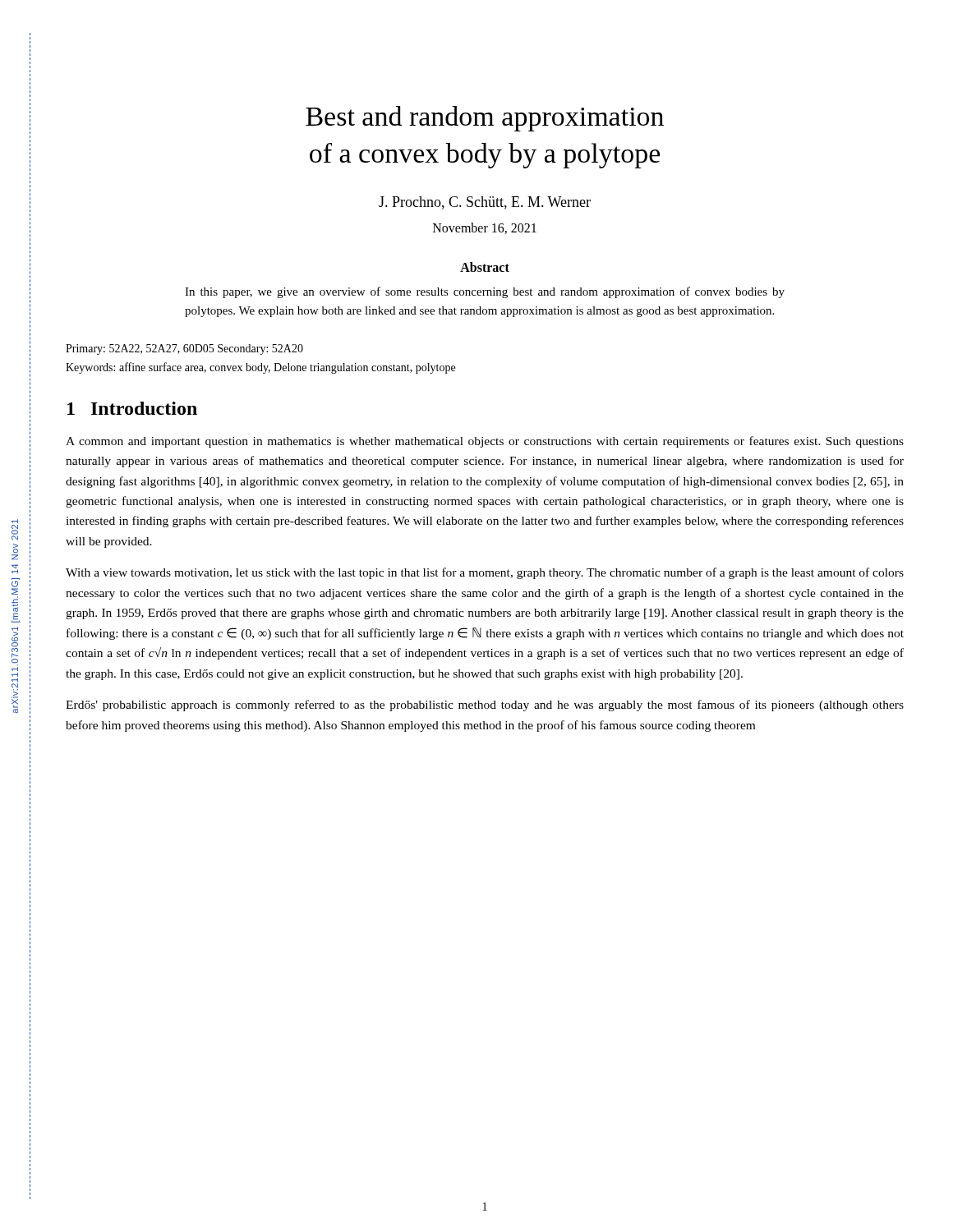
Task: Click on the text block that reads "In this paper,"
Action: (x=485, y=301)
